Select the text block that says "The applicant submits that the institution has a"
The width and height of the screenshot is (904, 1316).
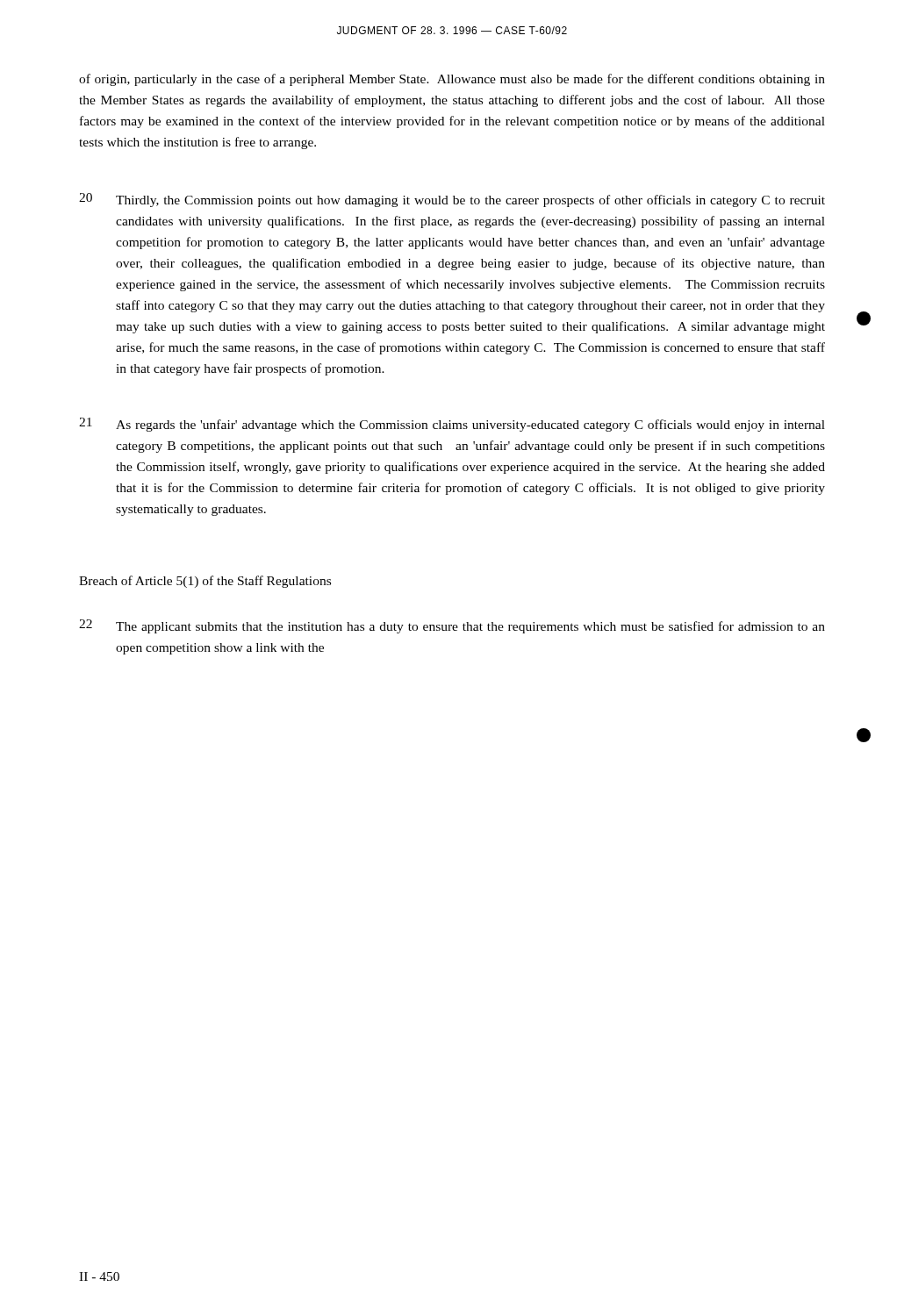tap(470, 637)
